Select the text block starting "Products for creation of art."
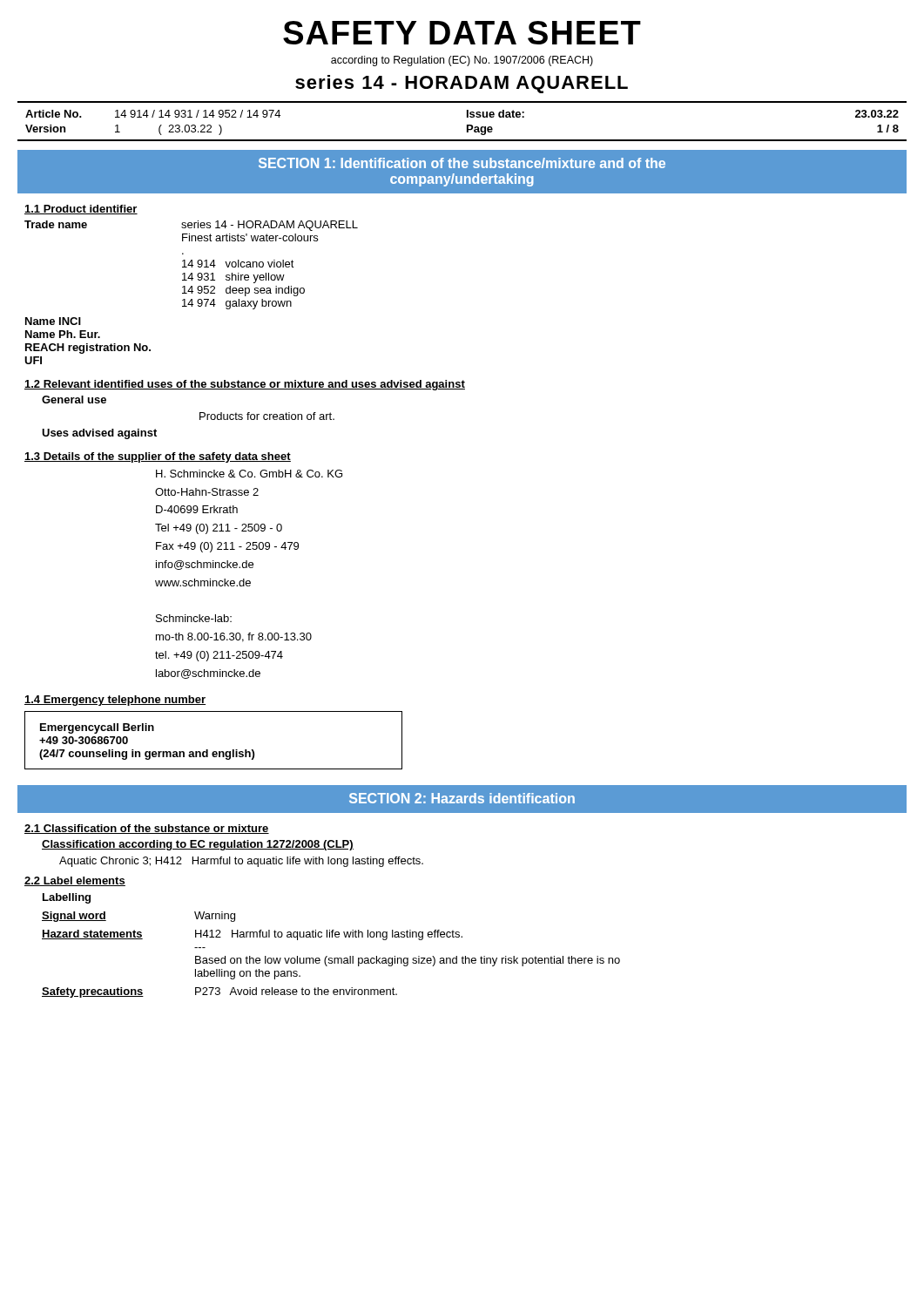The image size is (924, 1307). [x=267, y=416]
